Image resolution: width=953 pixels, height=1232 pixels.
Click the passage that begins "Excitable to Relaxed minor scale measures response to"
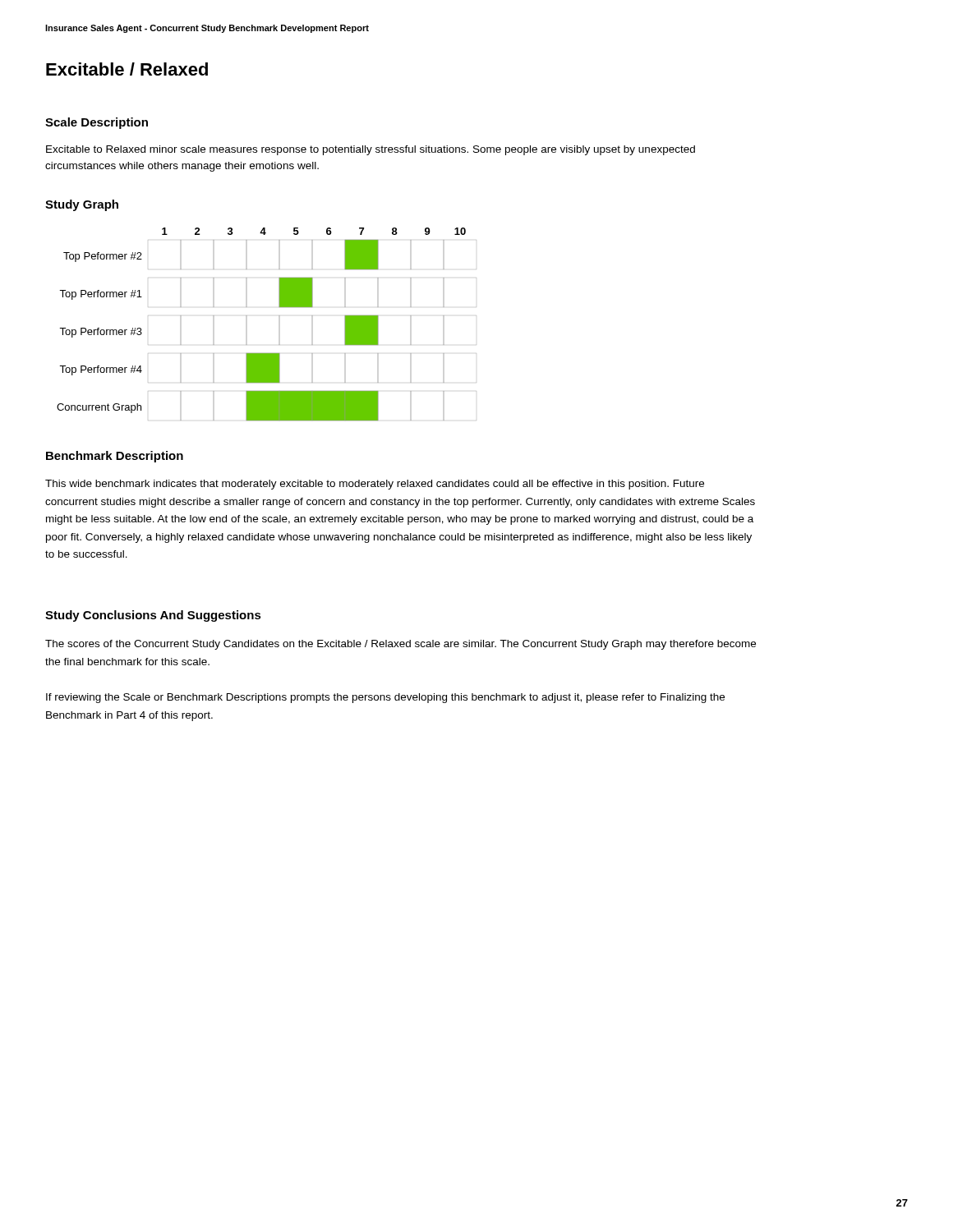point(370,157)
